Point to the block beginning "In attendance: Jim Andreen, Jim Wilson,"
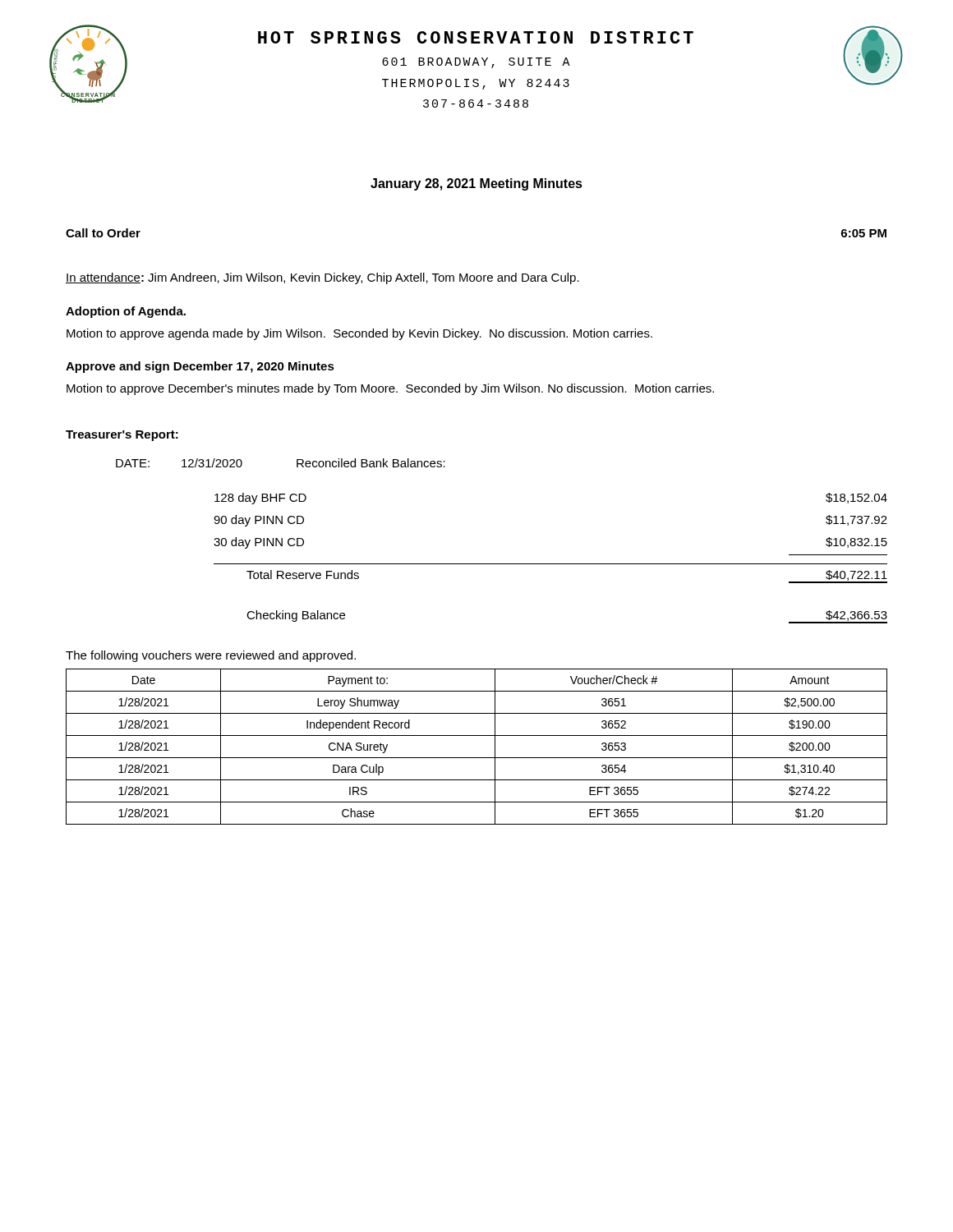Screen dimensions: 1232x953 point(323,277)
